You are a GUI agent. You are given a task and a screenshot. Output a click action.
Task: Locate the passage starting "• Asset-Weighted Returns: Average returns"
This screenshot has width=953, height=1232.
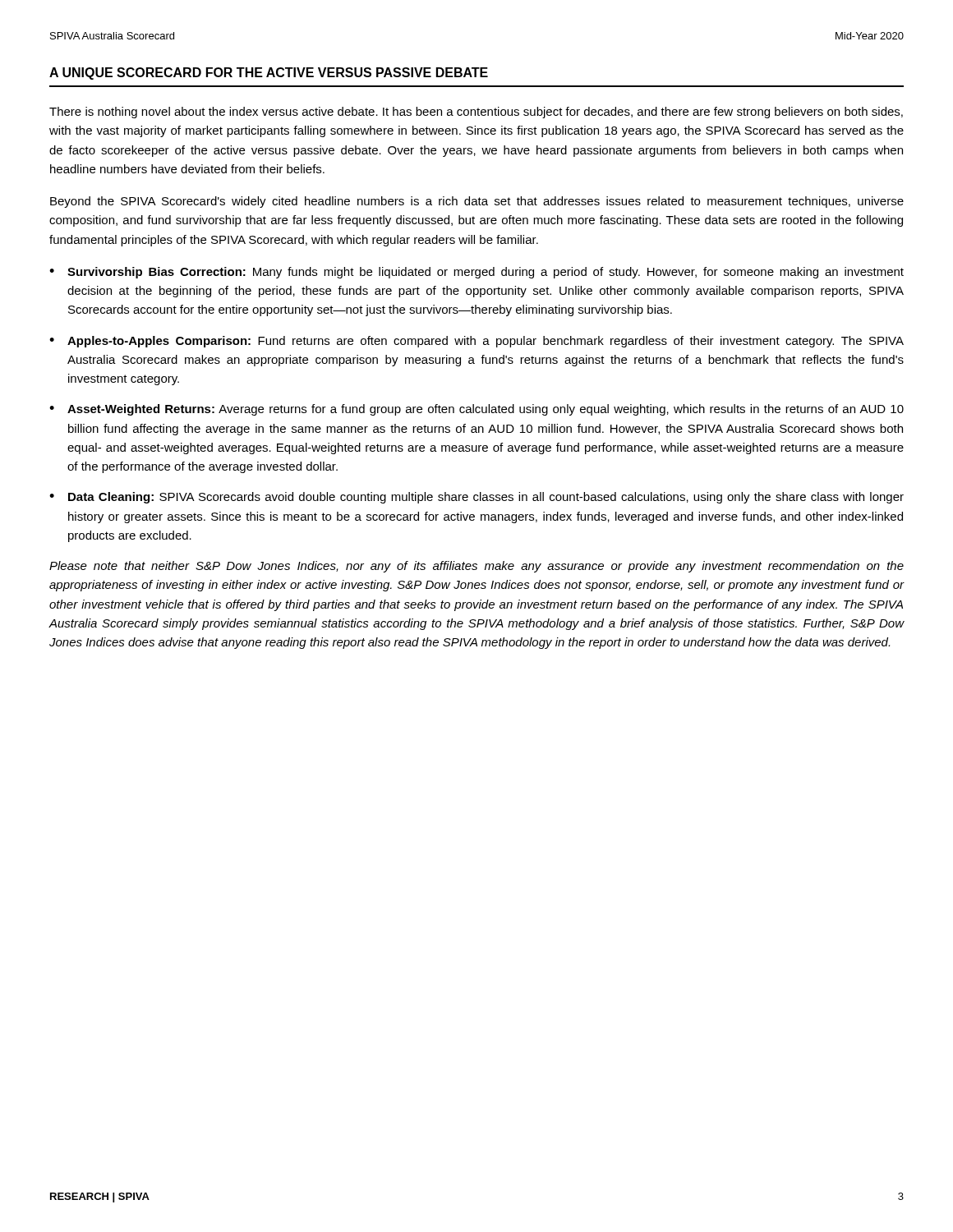(x=476, y=438)
